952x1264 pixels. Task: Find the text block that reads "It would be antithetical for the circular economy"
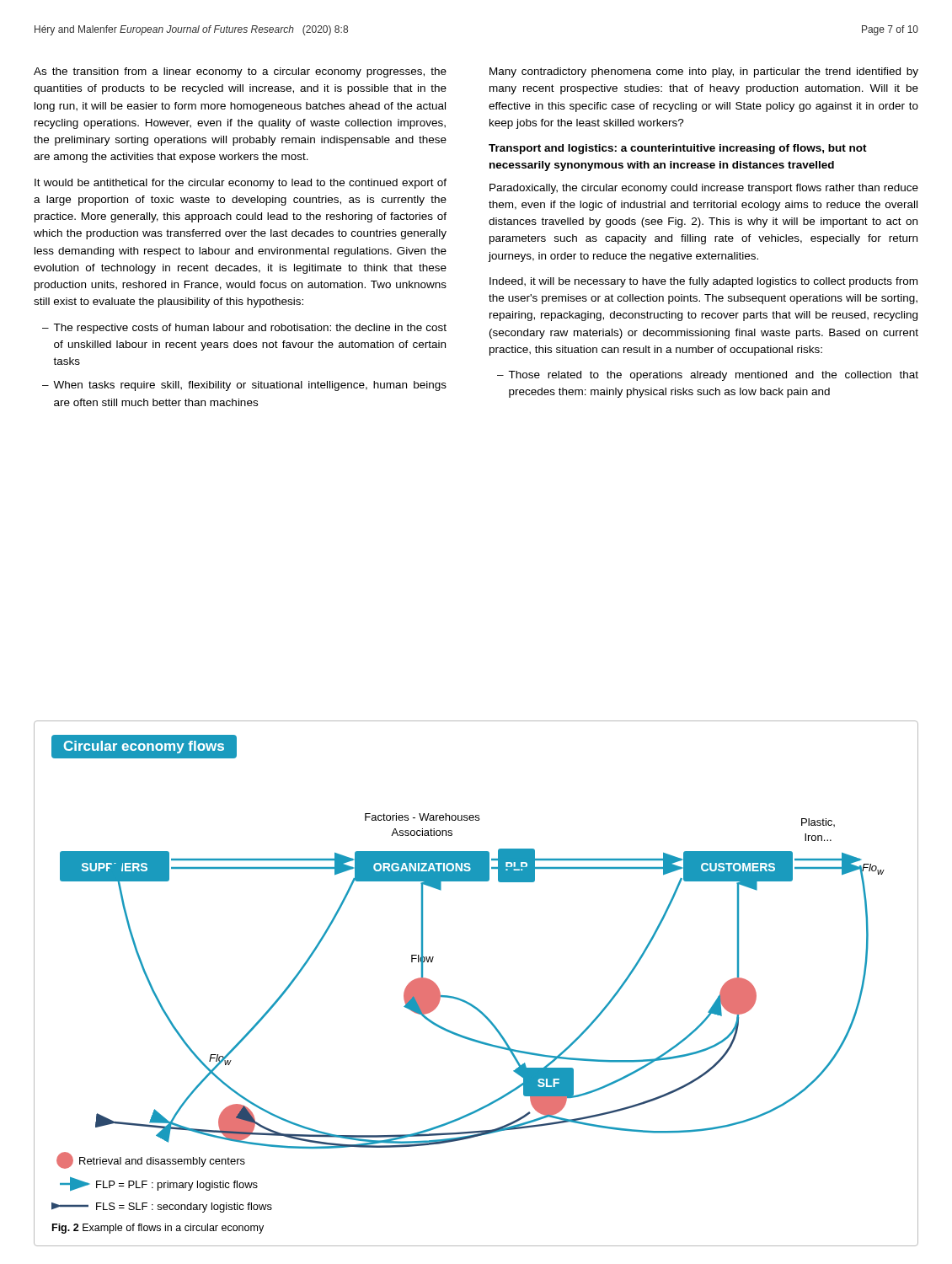tap(240, 242)
